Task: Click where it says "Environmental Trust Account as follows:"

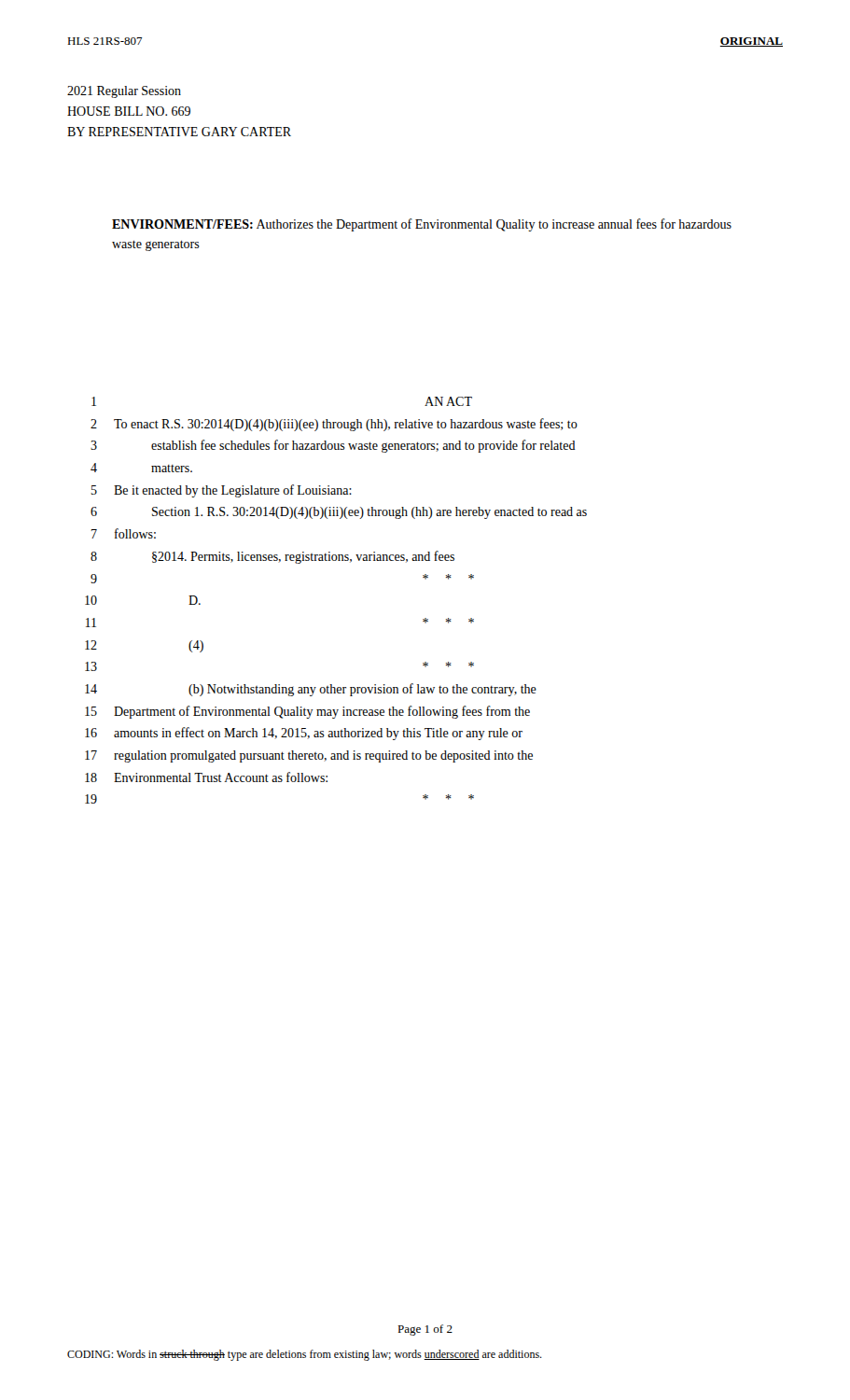Action: [221, 778]
